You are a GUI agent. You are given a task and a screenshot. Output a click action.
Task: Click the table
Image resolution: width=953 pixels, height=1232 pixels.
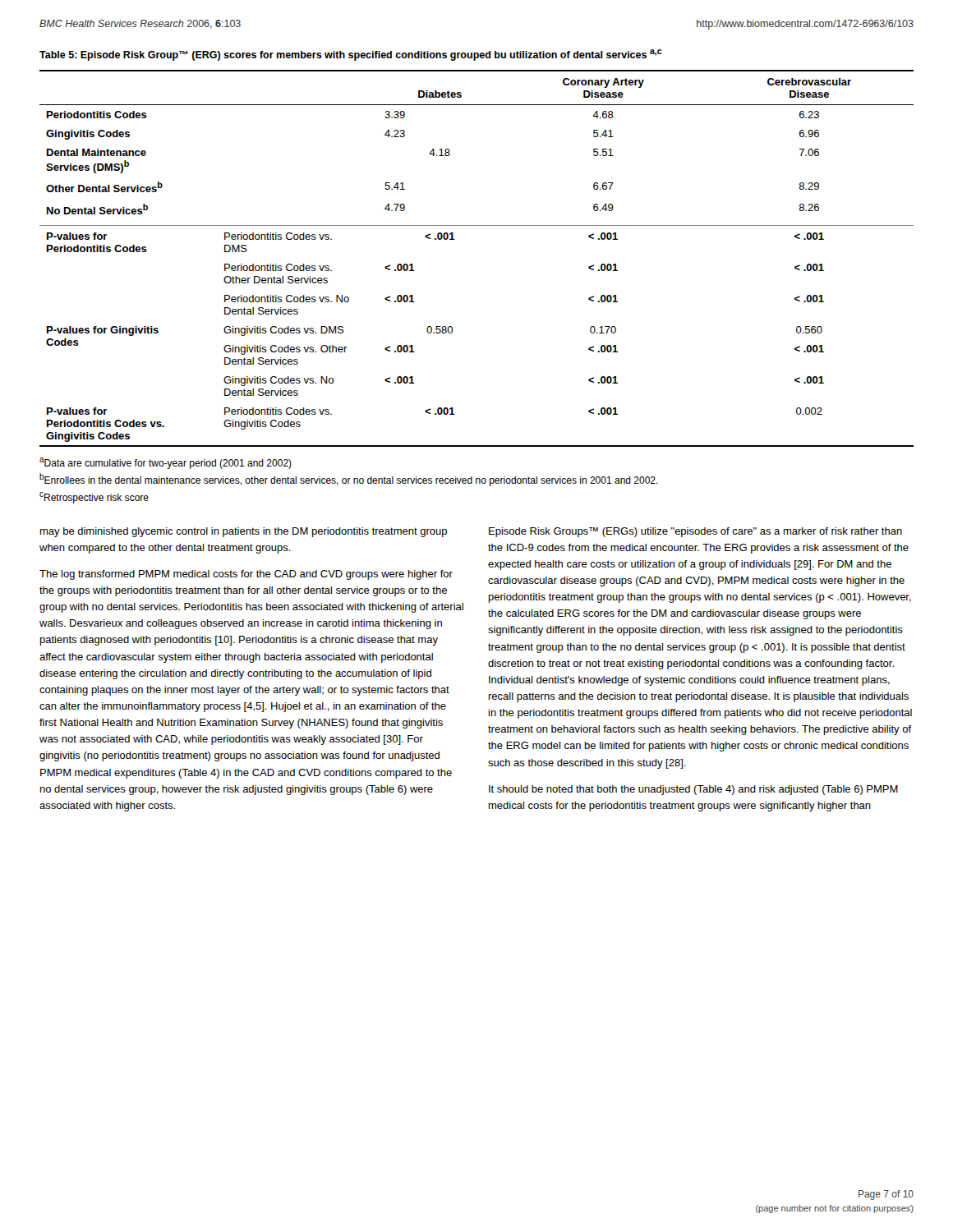point(476,258)
